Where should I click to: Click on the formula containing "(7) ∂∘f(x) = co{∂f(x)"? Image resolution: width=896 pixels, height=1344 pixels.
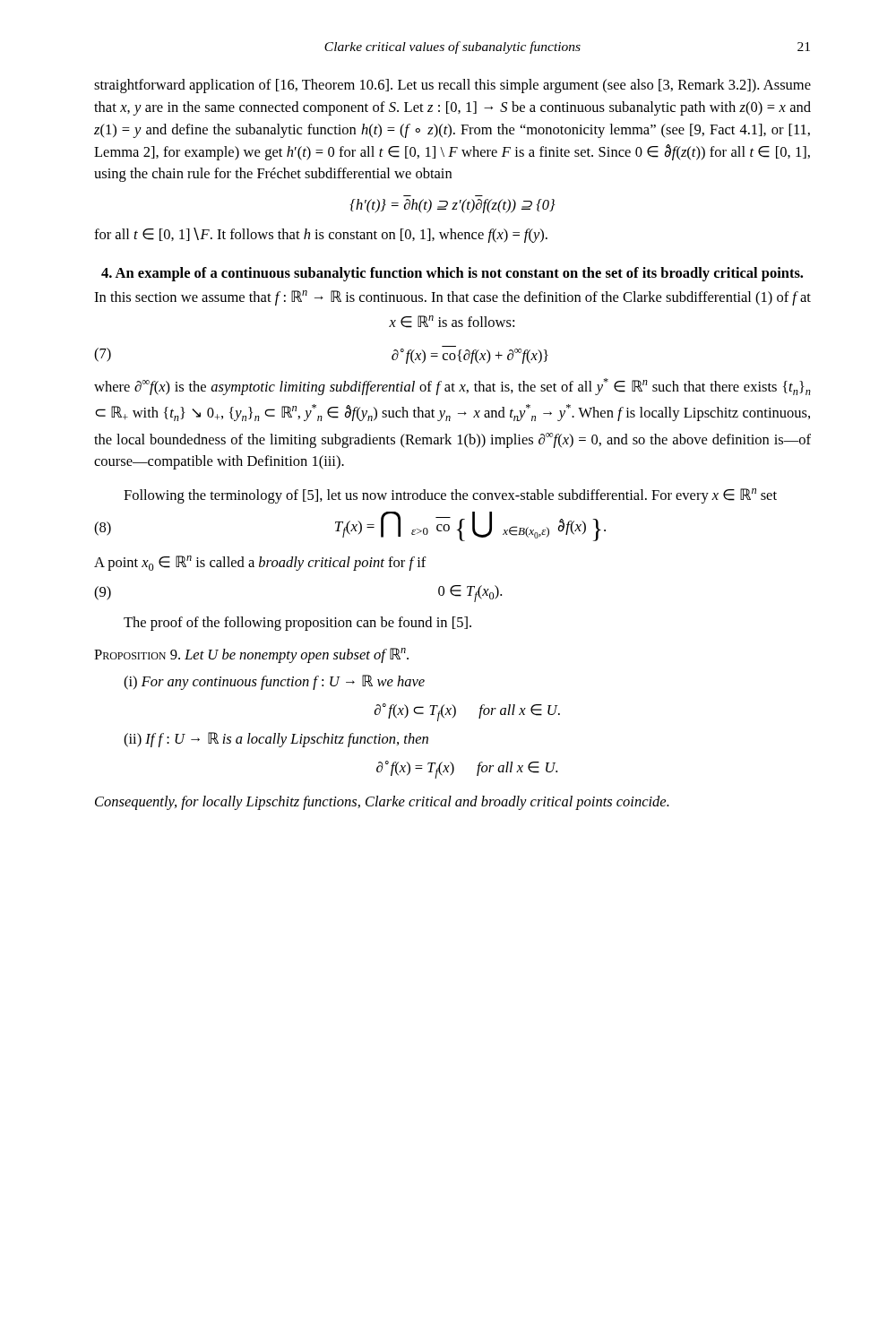452,354
